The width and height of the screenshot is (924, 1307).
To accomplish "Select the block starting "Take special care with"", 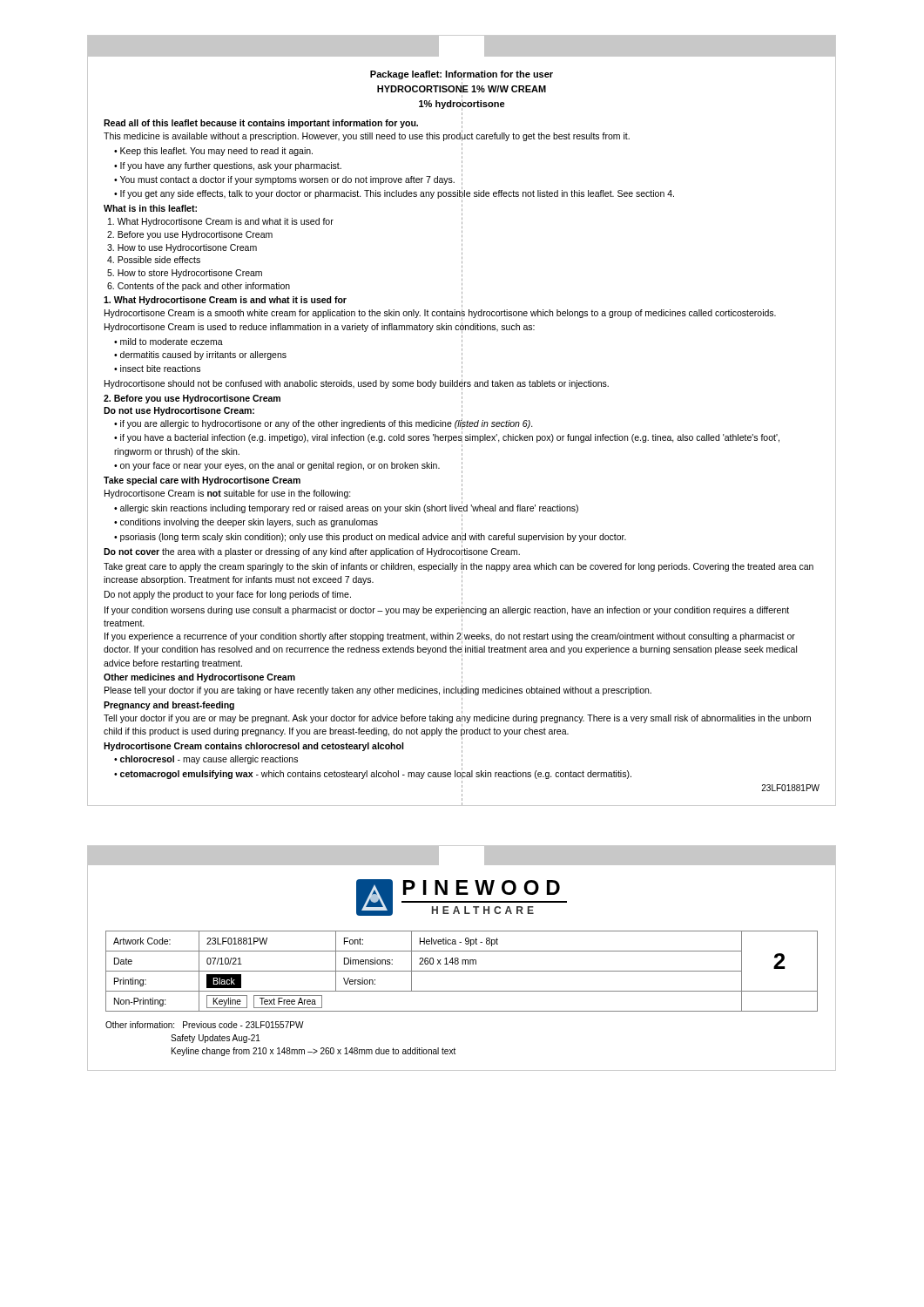I will point(202,480).
